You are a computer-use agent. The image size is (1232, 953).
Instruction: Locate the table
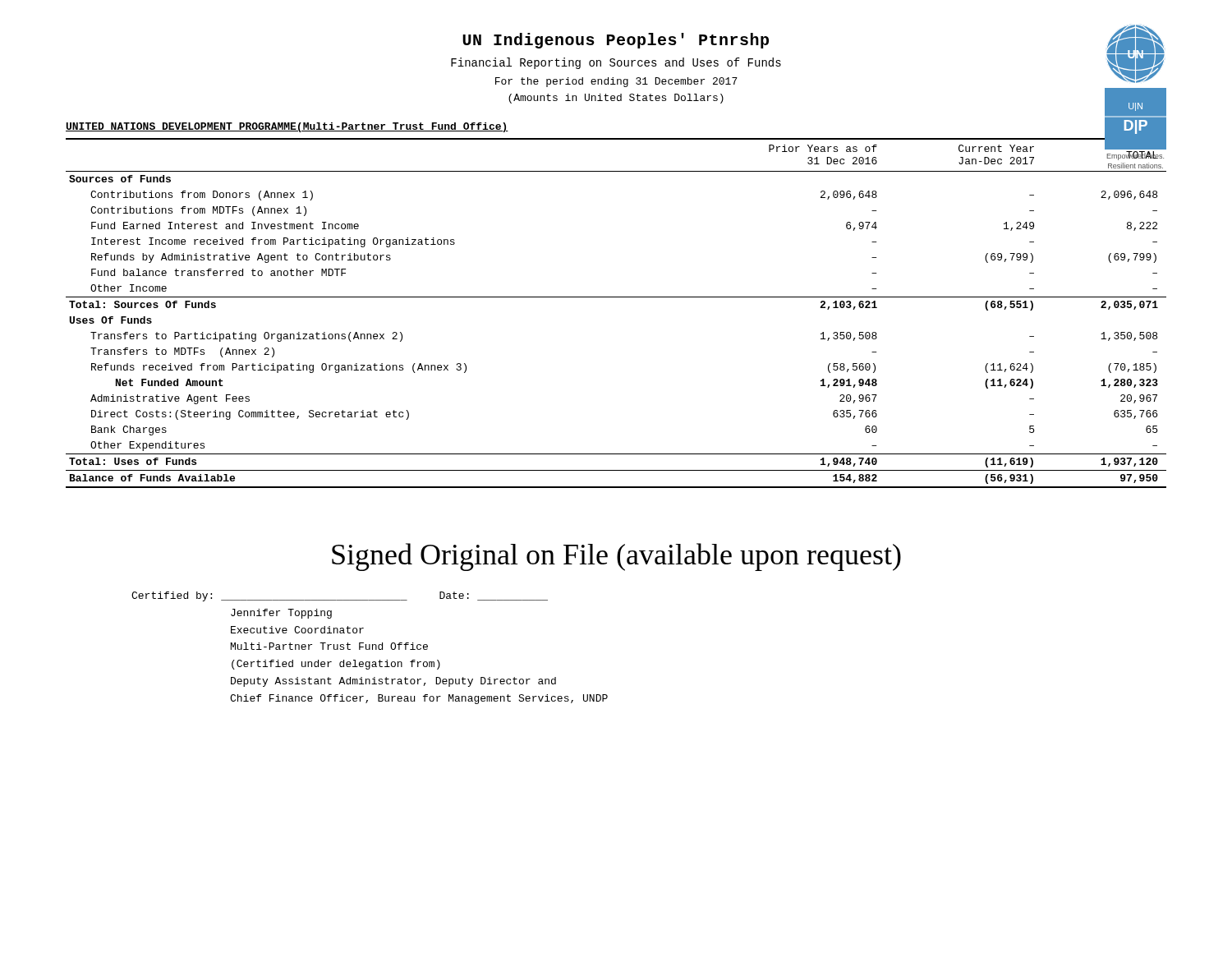[x=616, y=313]
